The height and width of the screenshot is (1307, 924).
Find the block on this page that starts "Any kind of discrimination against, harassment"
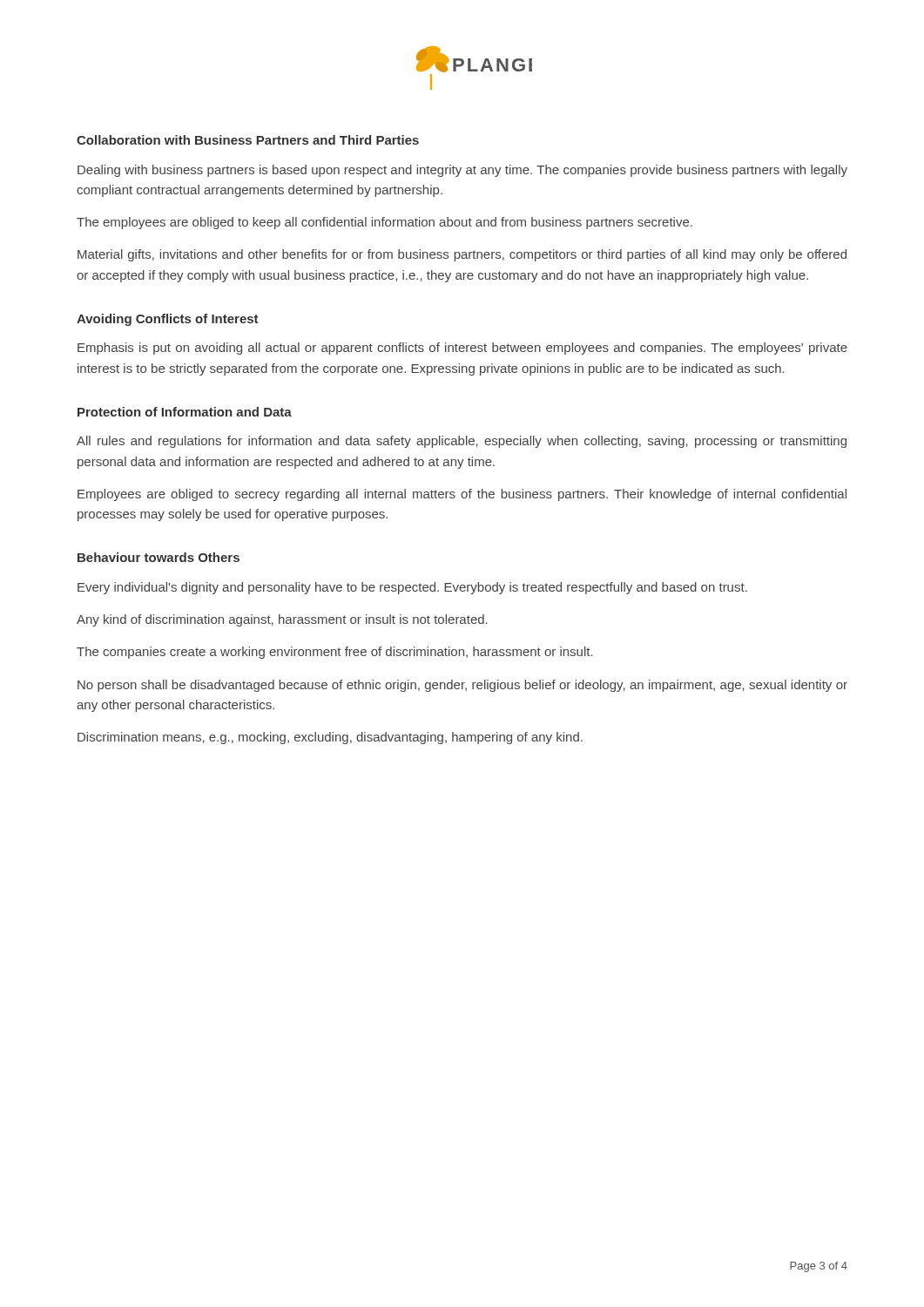coord(282,619)
